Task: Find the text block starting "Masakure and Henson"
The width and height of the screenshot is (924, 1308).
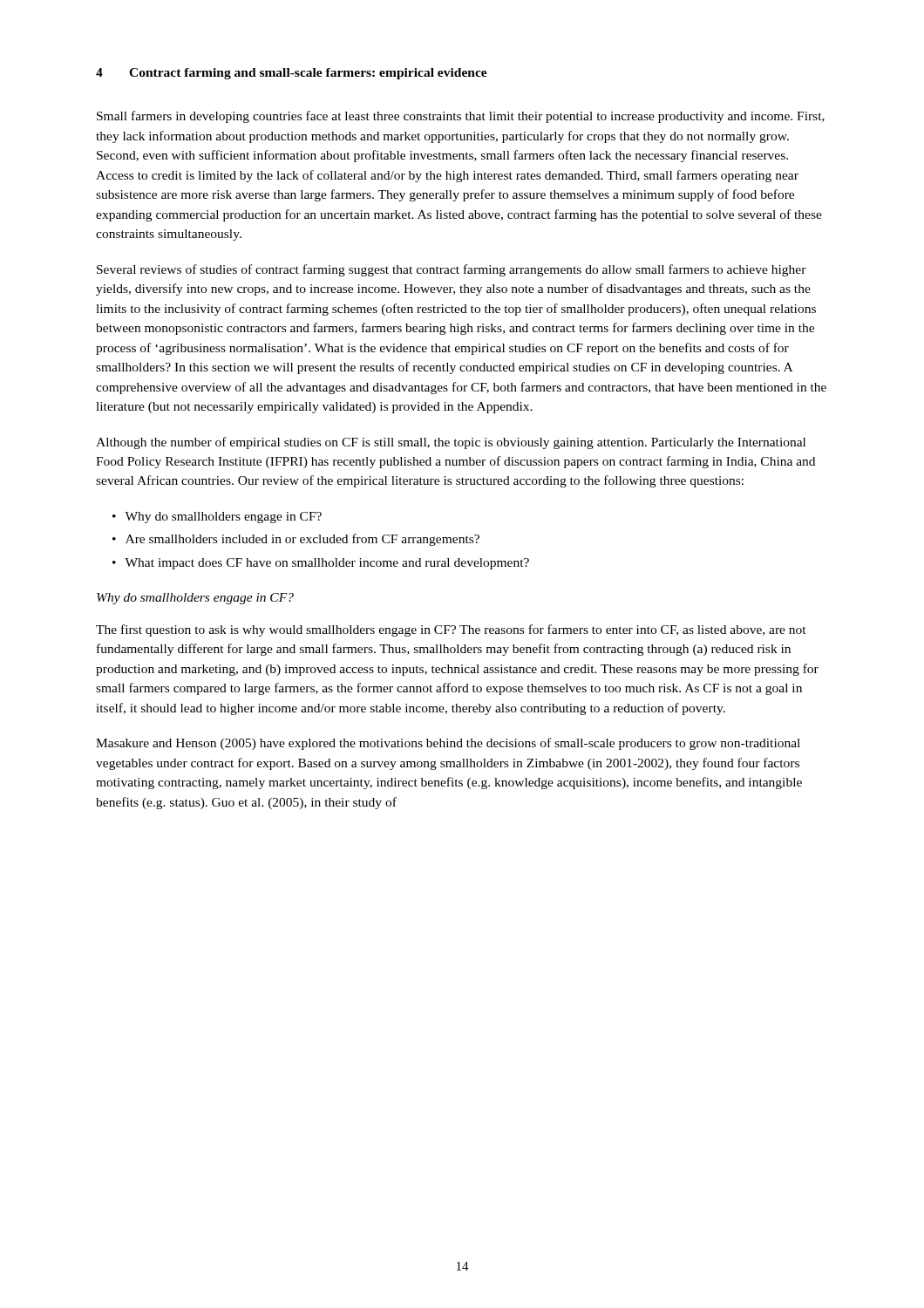Action: click(x=462, y=773)
